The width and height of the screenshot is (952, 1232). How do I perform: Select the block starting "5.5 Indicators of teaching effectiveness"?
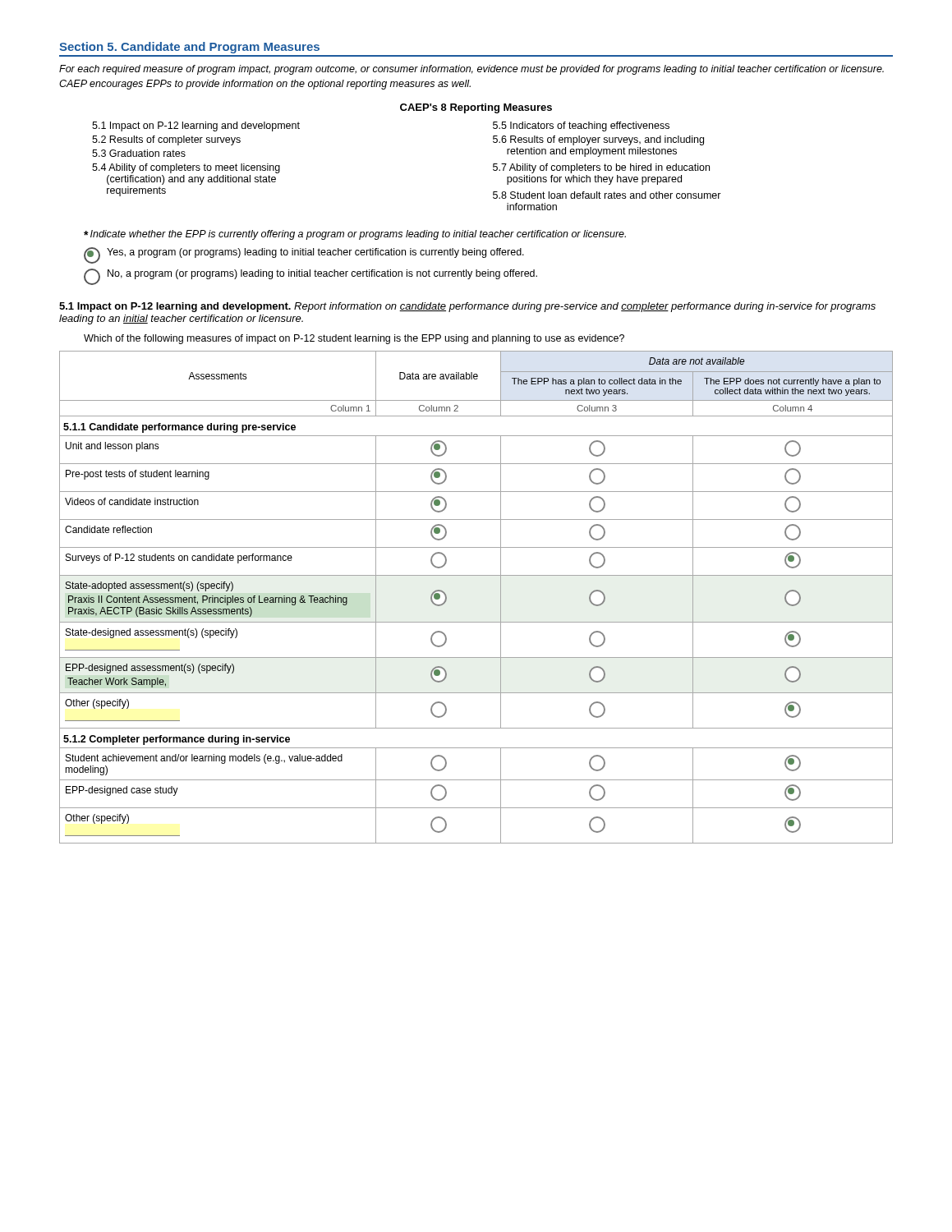[x=581, y=126]
